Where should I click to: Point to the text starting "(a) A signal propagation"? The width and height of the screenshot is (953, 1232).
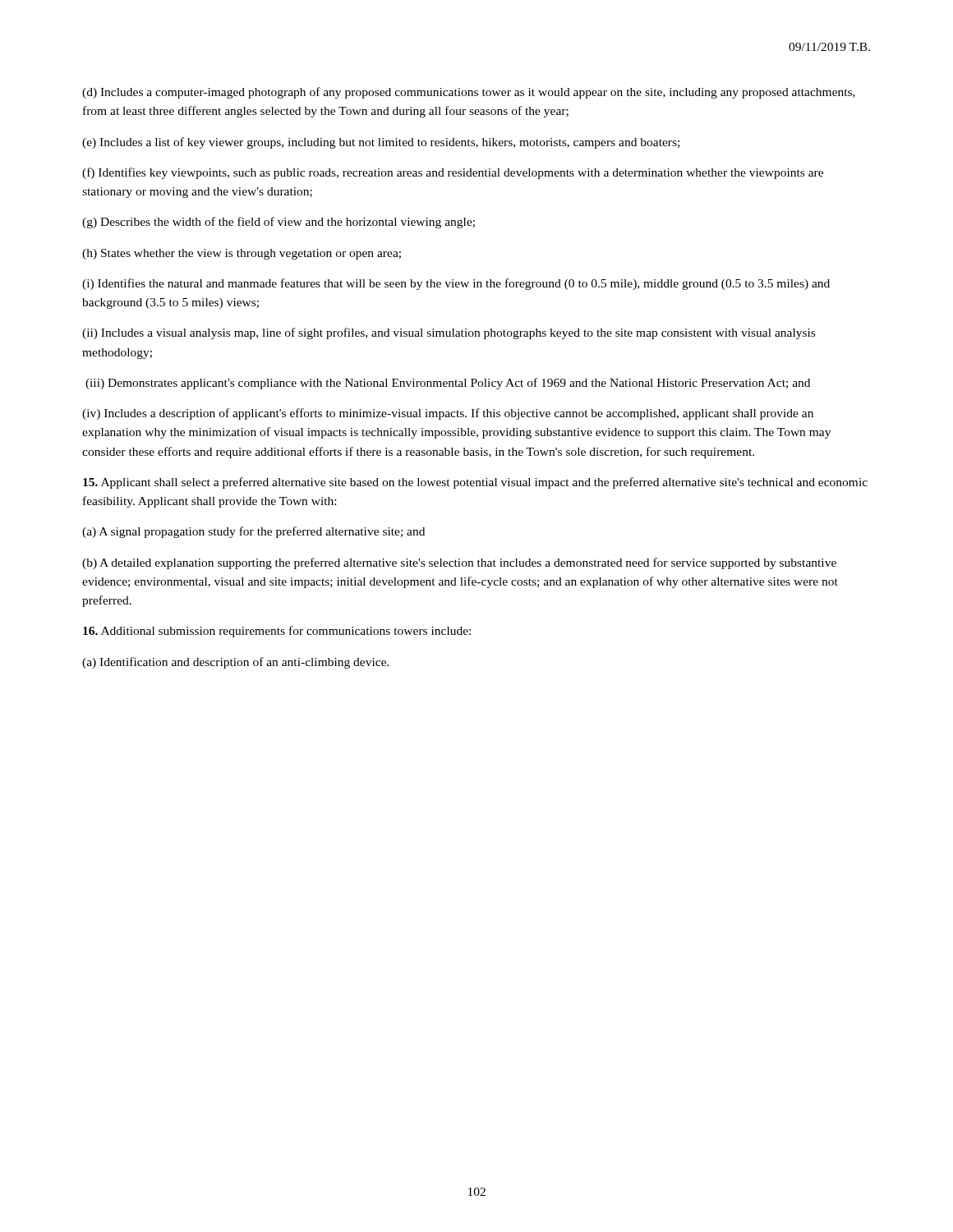pyautogui.click(x=254, y=531)
